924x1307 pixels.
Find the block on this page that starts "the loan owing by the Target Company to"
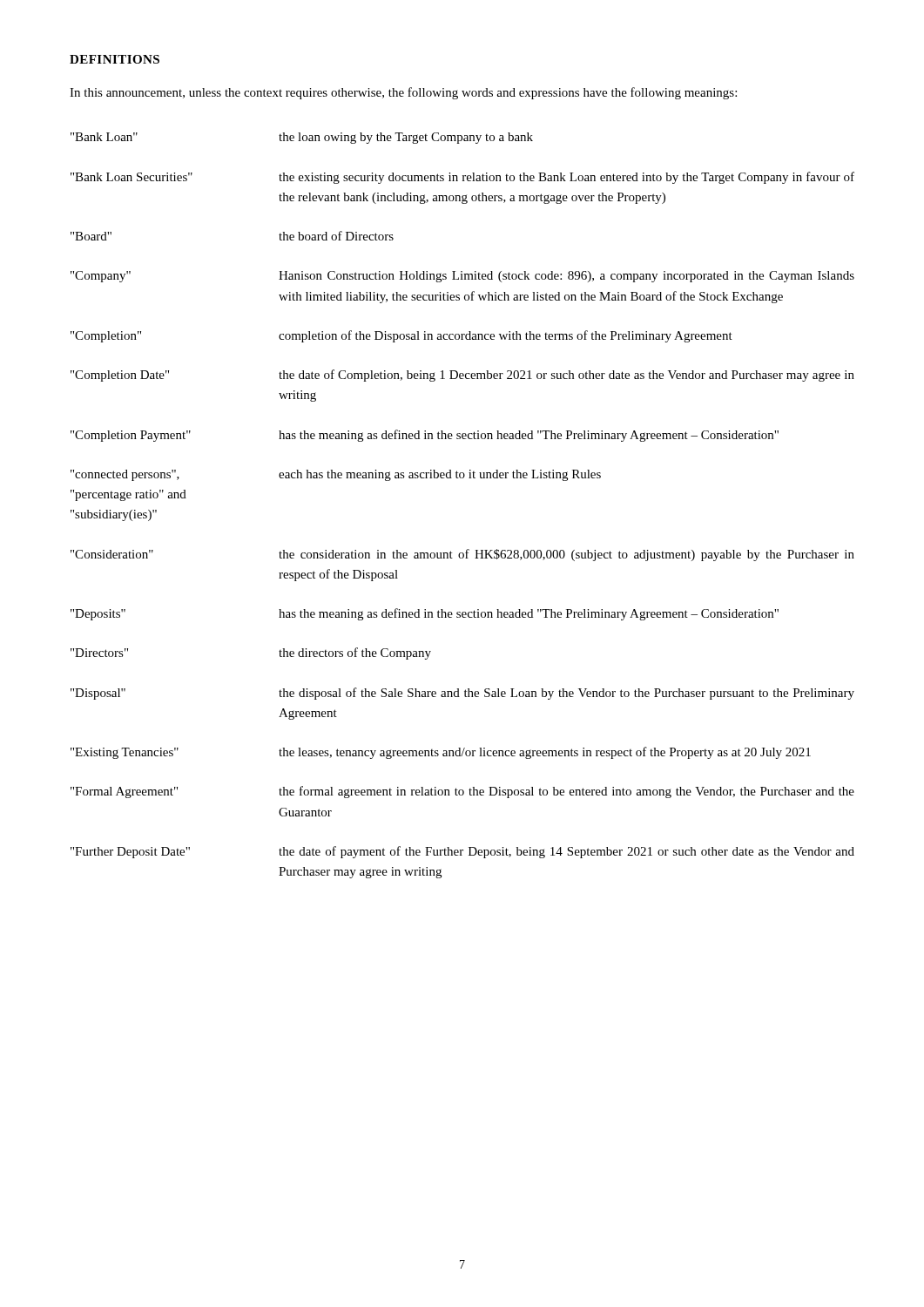click(x=406, y=137)
